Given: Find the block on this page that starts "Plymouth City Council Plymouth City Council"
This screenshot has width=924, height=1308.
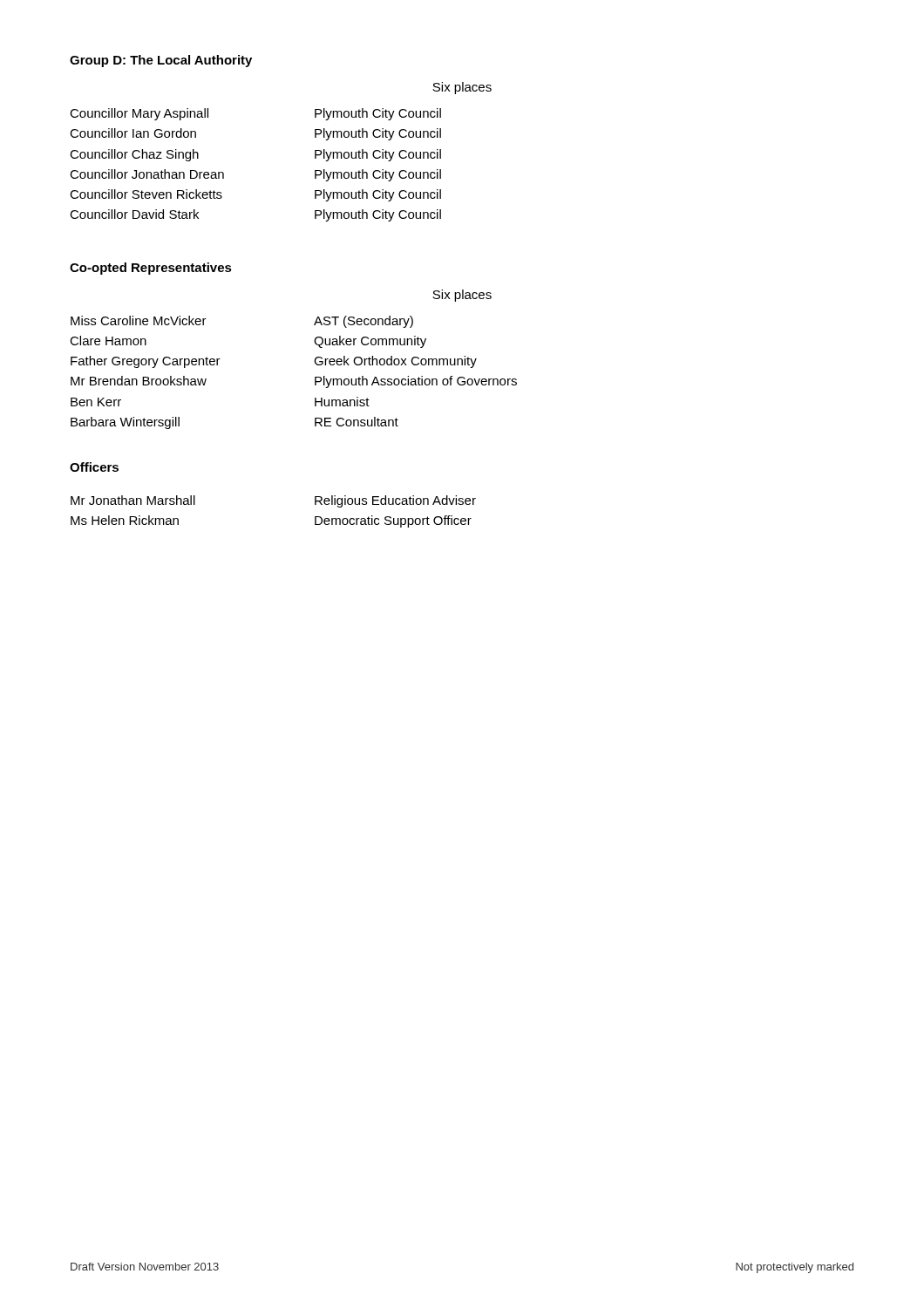Looking at the screenshot, I should point(378,164).
